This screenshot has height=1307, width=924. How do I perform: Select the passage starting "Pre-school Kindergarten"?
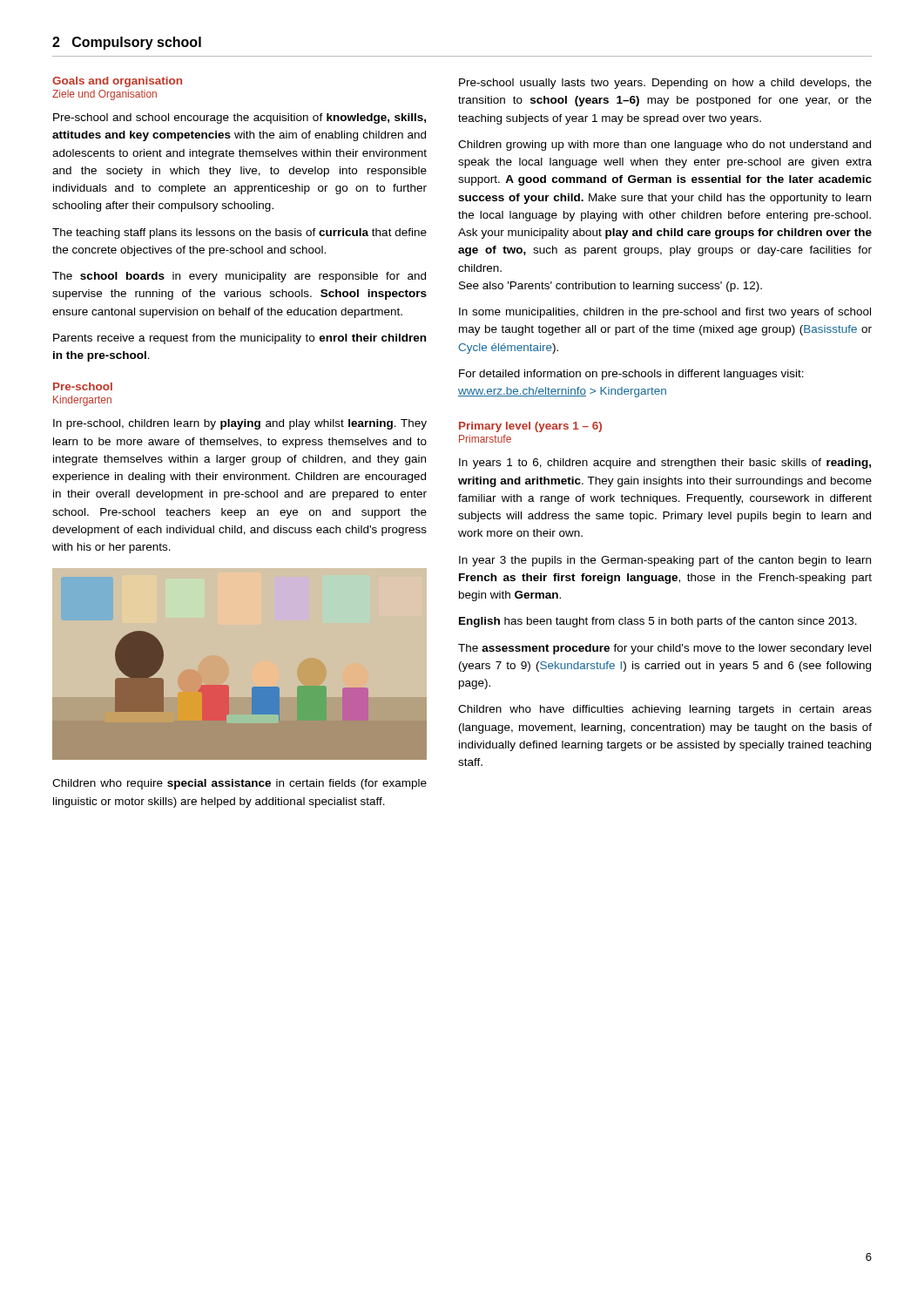point(83,386)
